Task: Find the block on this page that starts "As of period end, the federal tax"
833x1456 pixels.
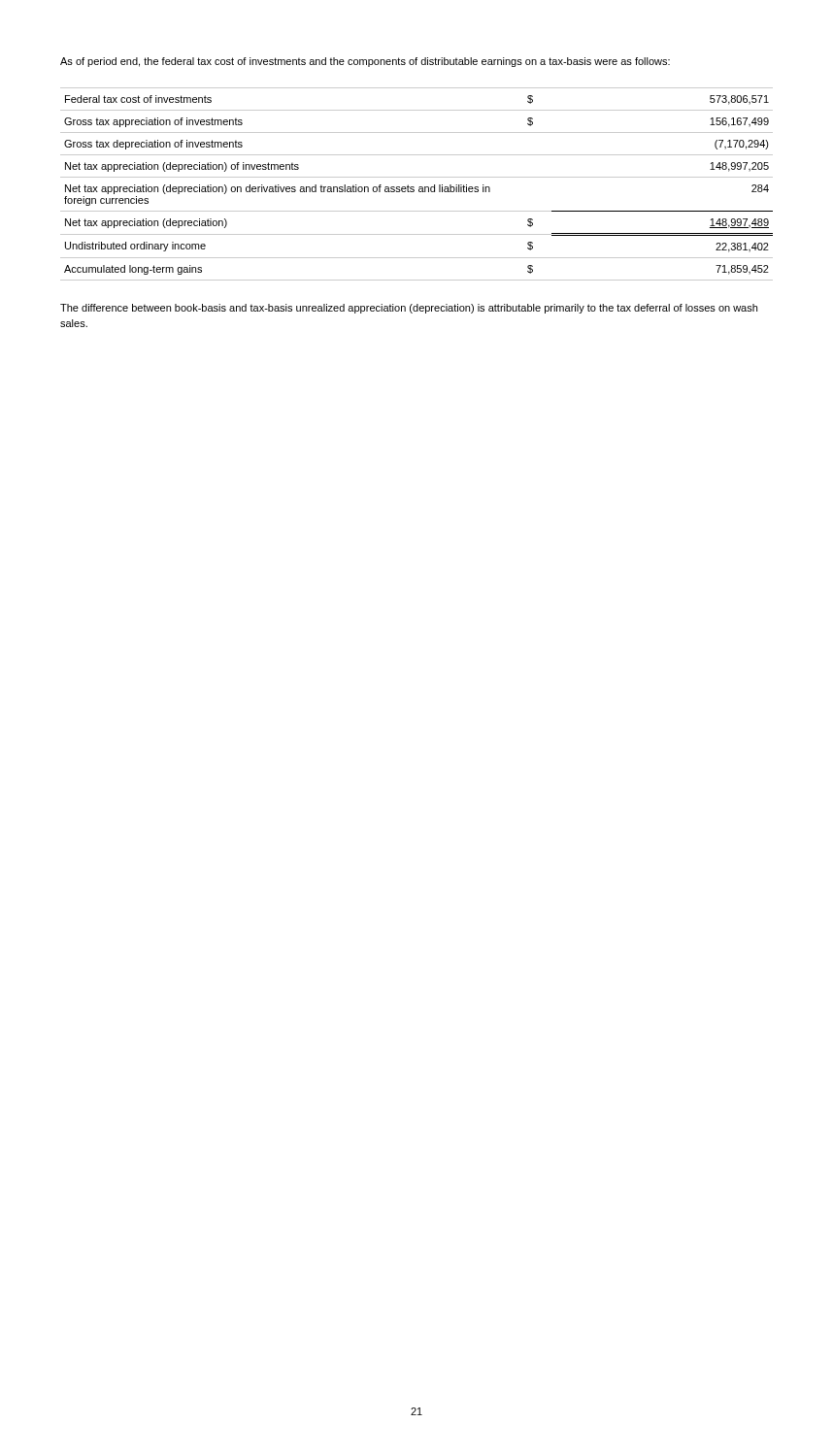Action: coord(365,61)
